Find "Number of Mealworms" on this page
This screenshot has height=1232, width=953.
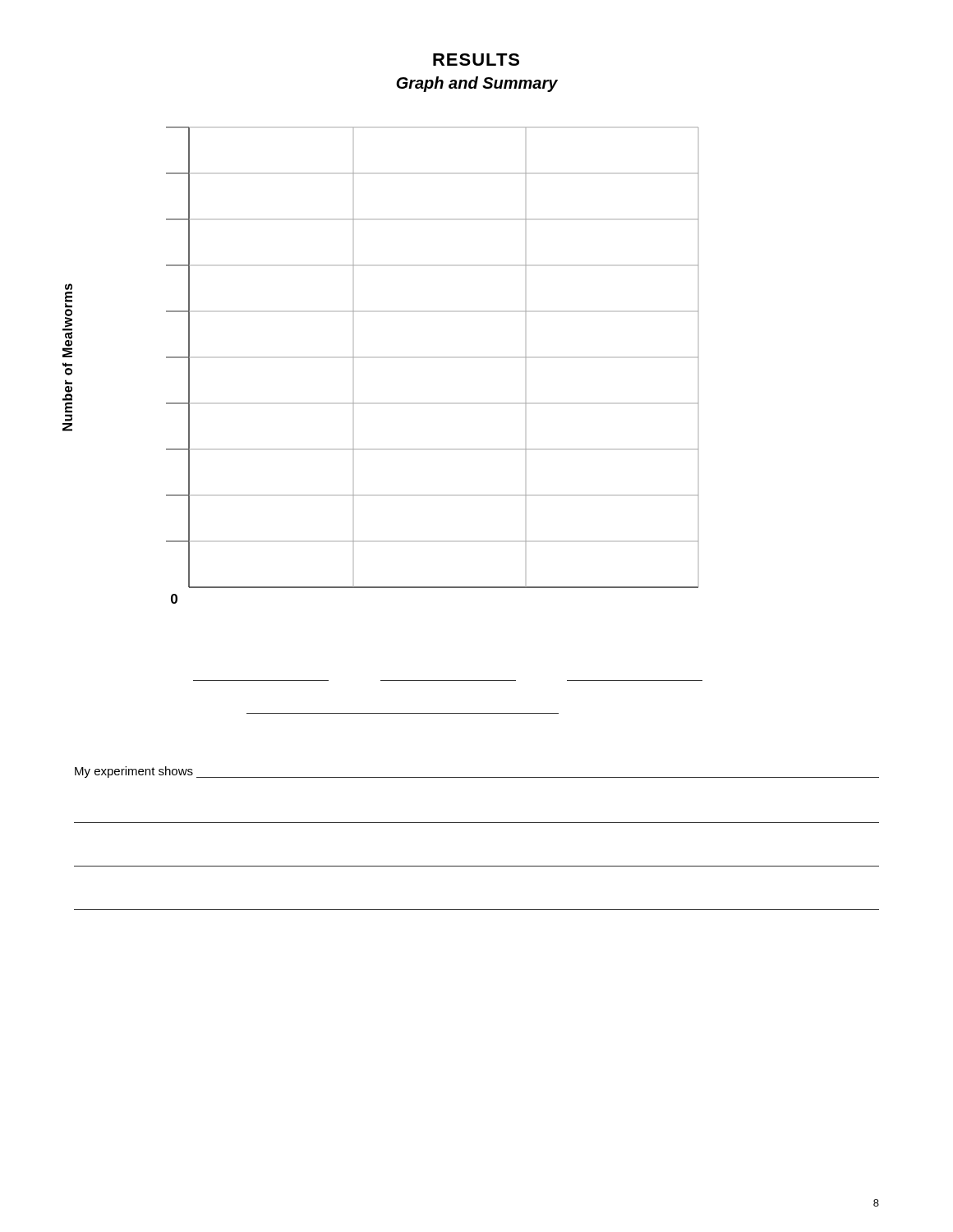[x=68, y=357]
